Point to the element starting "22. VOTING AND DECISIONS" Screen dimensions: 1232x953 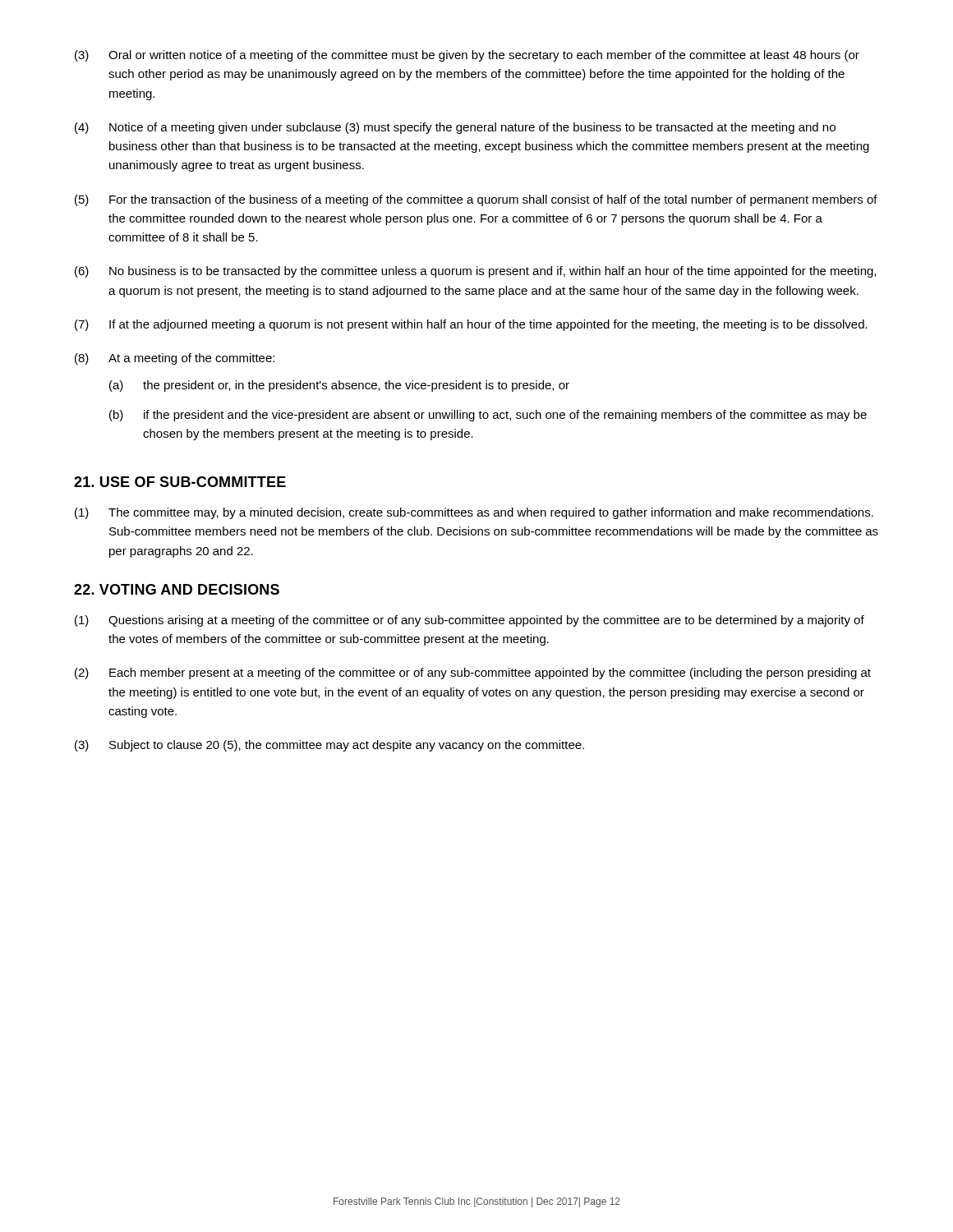tap(177, 590)
